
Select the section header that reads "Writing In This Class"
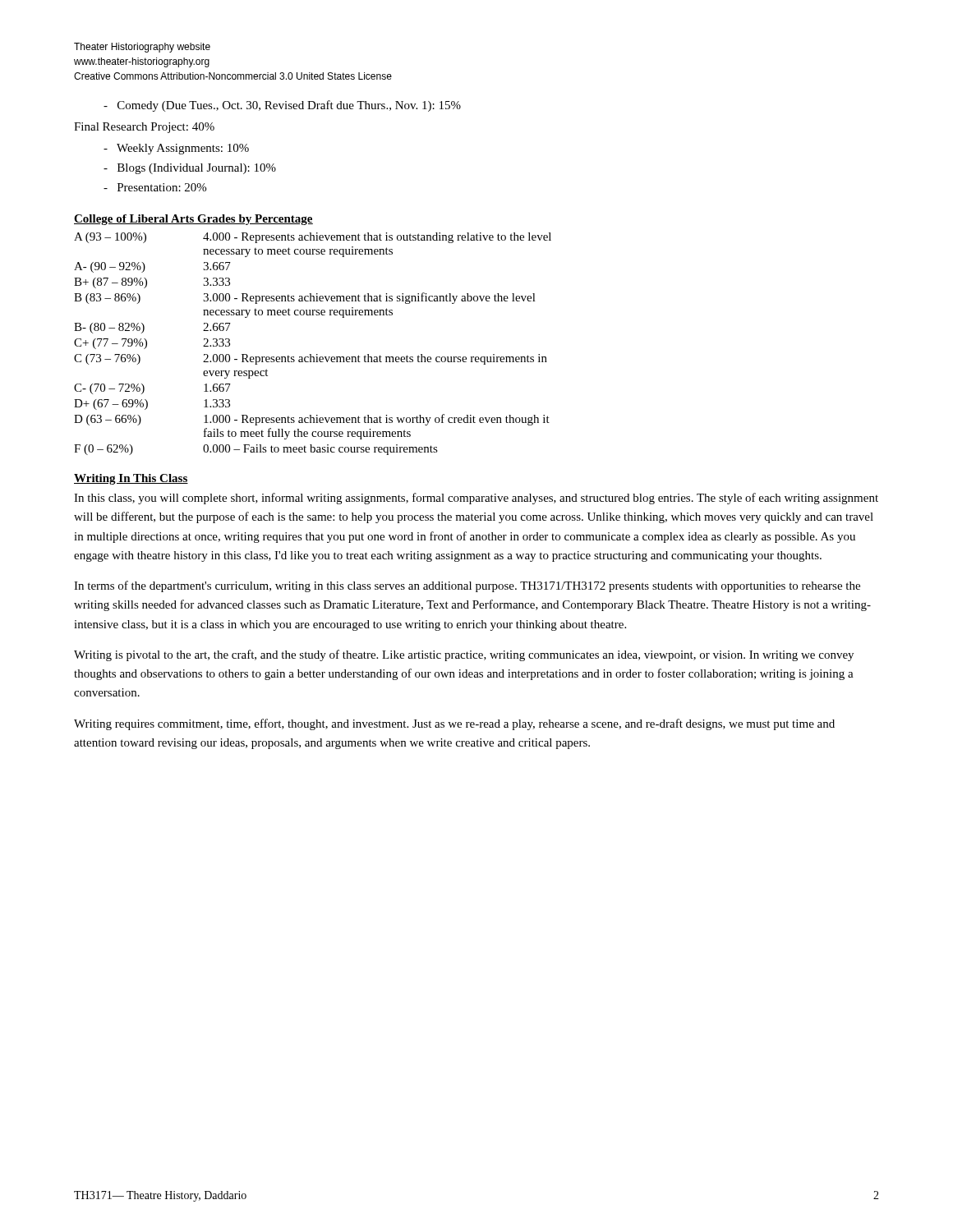click(x=131, y=478)
